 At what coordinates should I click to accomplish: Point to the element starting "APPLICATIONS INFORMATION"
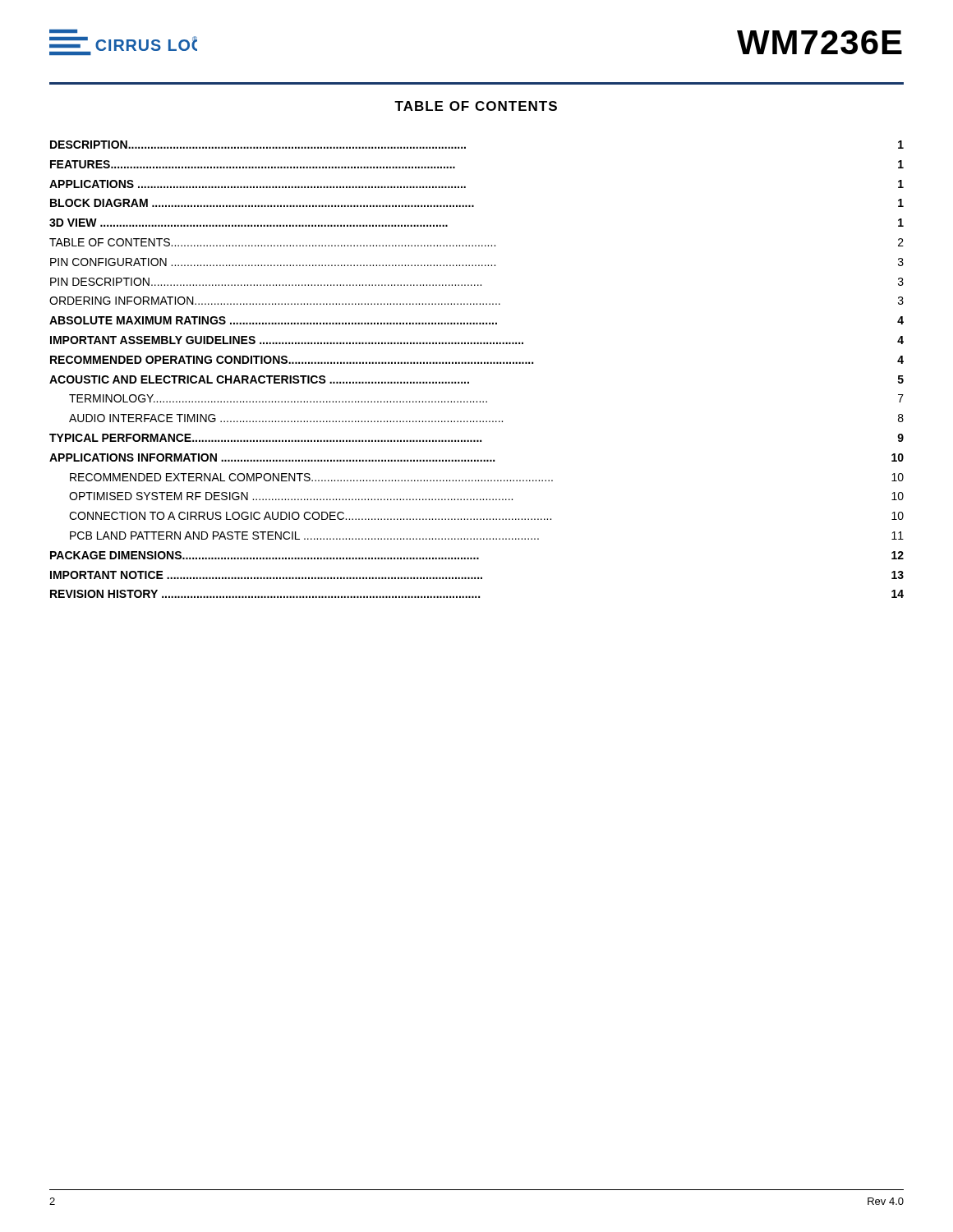click(476, 458)
